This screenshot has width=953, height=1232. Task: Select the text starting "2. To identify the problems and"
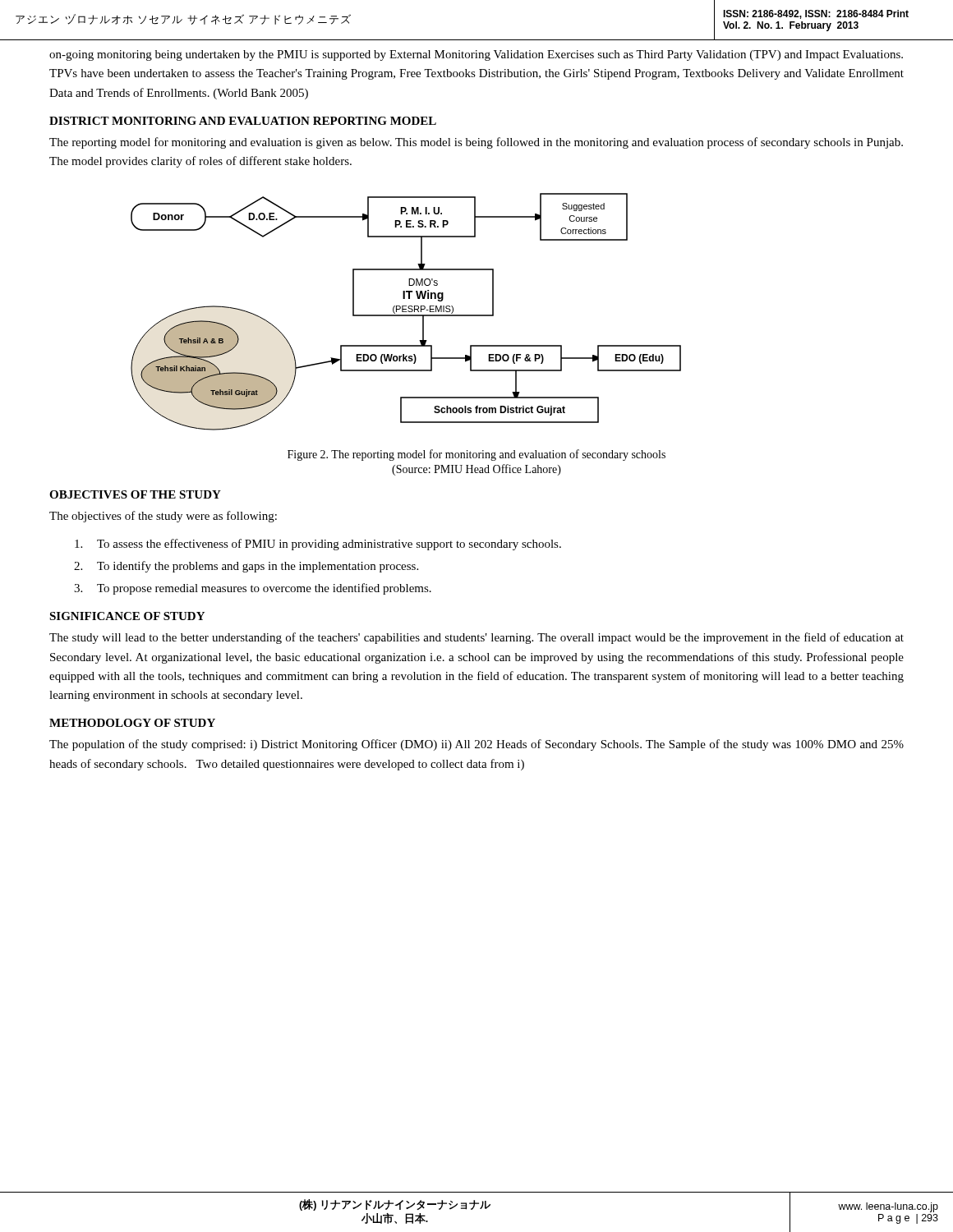coord(246,567)
